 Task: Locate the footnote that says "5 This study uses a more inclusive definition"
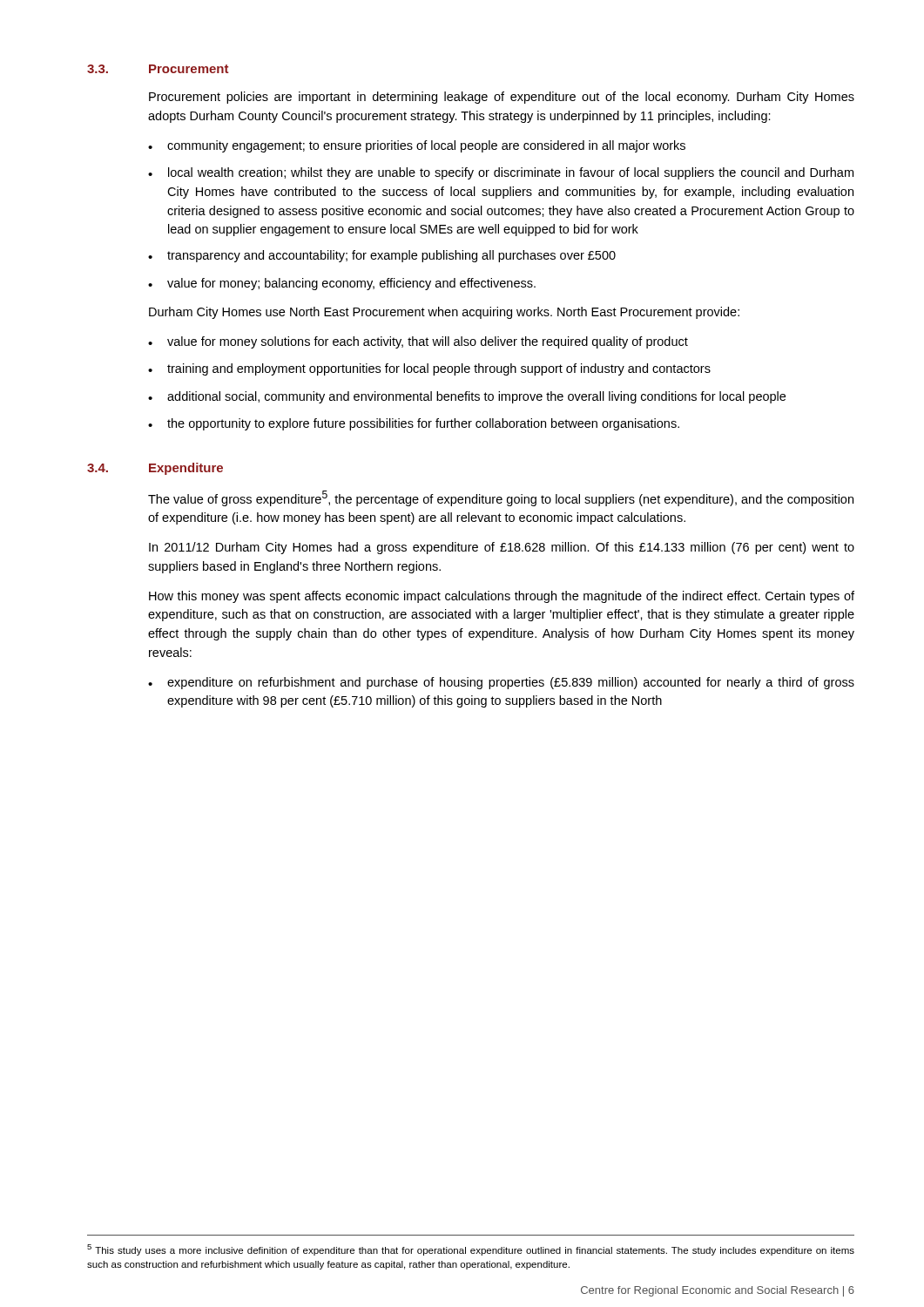pos(471,1256)
